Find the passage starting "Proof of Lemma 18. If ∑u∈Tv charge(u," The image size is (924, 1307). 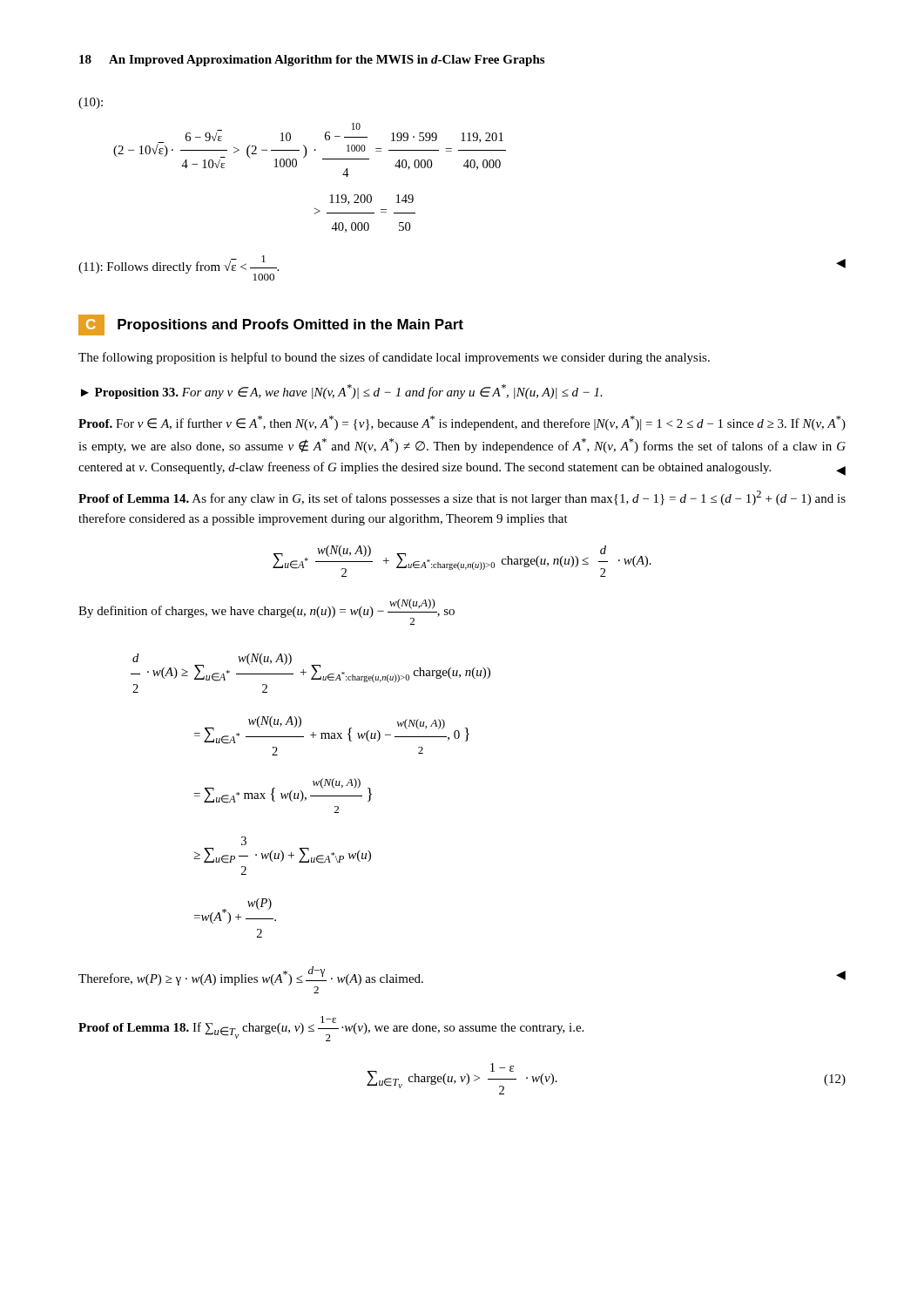331,1029
